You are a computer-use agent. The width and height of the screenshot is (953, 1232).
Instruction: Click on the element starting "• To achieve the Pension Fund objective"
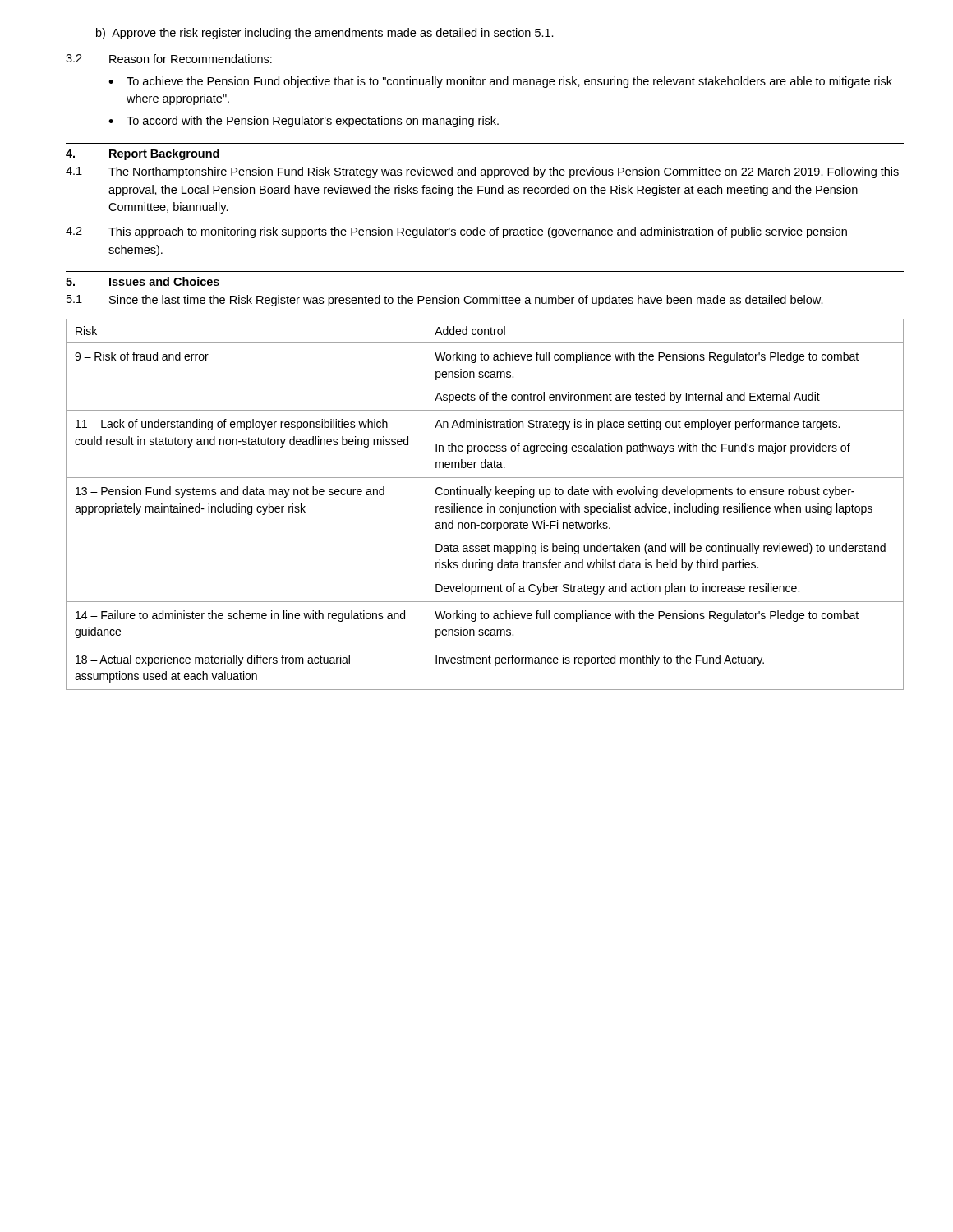[506, 90]
